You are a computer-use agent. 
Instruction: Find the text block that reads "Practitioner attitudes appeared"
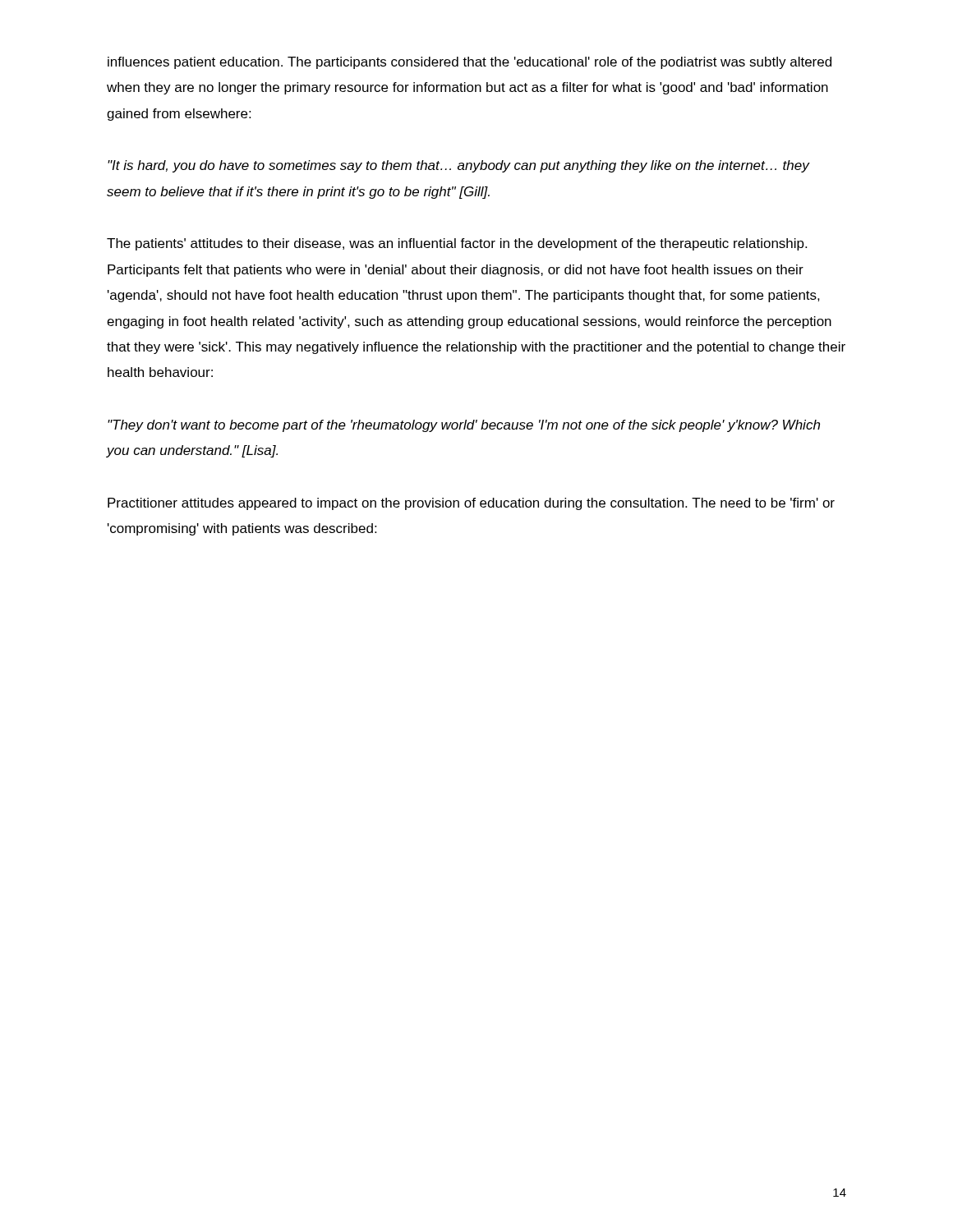[471, 516]
